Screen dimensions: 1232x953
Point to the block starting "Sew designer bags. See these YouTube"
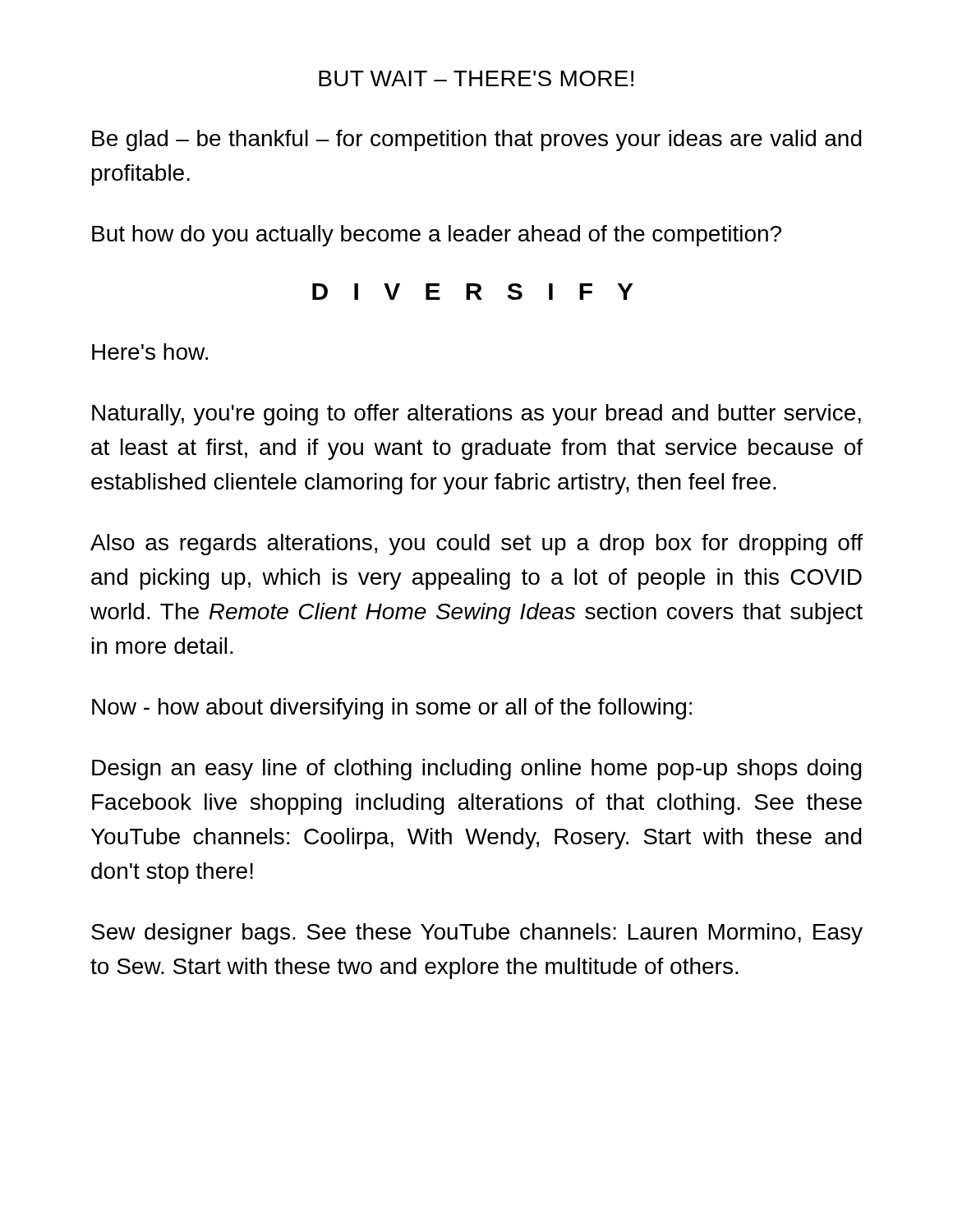pyautogui.click(x=476, y=949)
